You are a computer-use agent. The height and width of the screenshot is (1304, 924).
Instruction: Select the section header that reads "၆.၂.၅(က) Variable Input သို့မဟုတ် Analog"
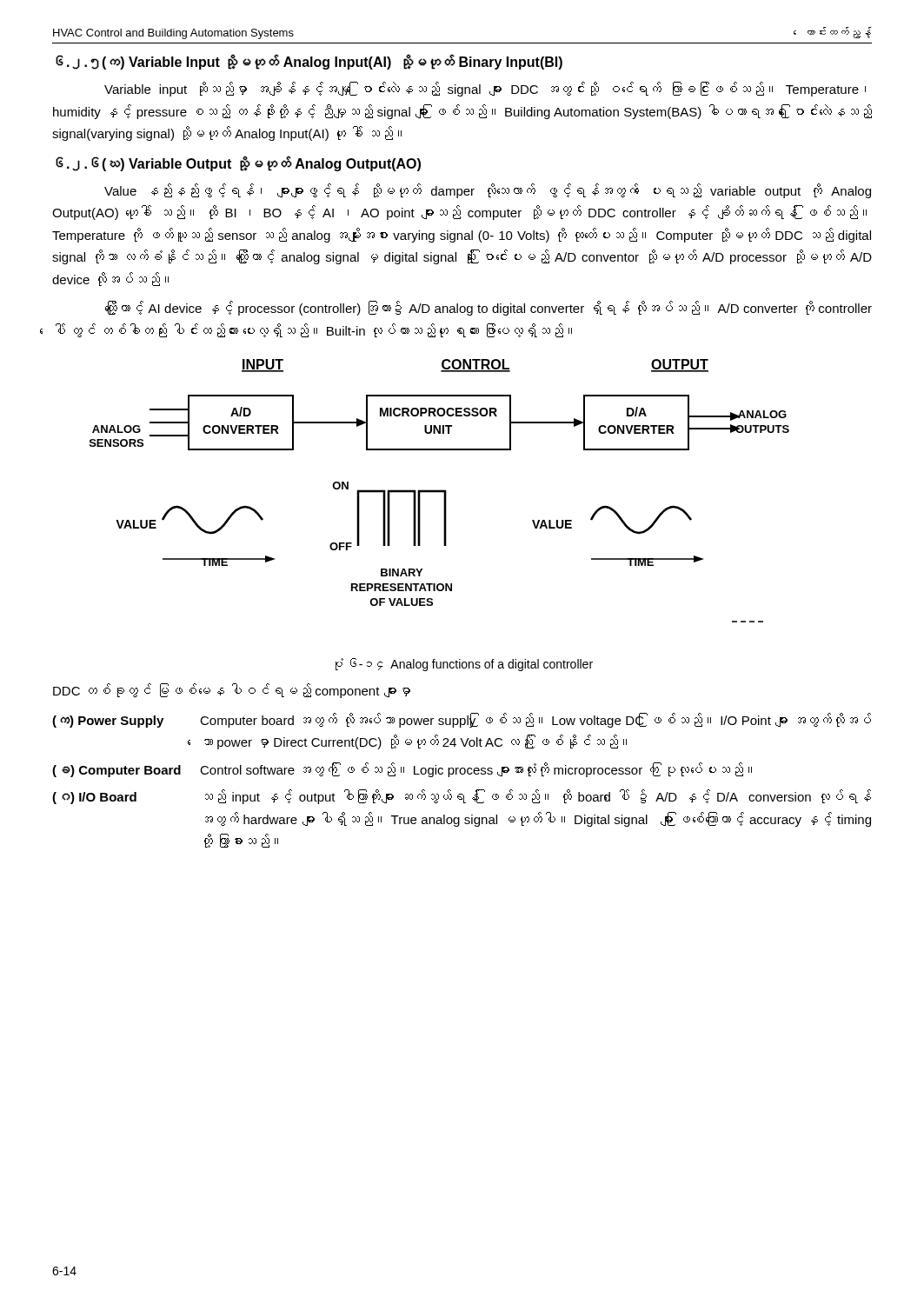(x=308, y=62)
